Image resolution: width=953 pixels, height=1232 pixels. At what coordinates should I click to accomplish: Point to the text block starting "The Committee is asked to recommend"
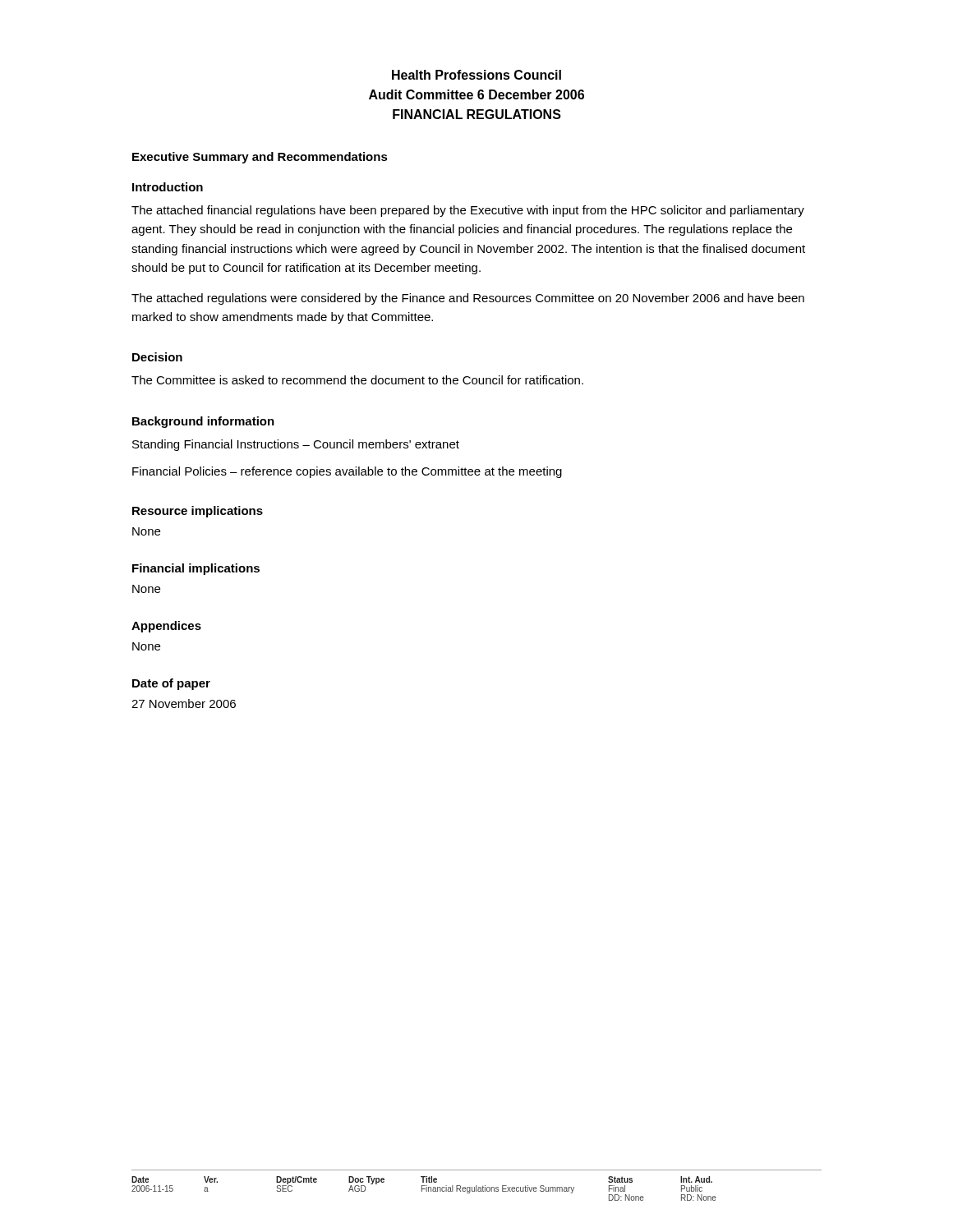pyautogui.click(x=358, y=379)
